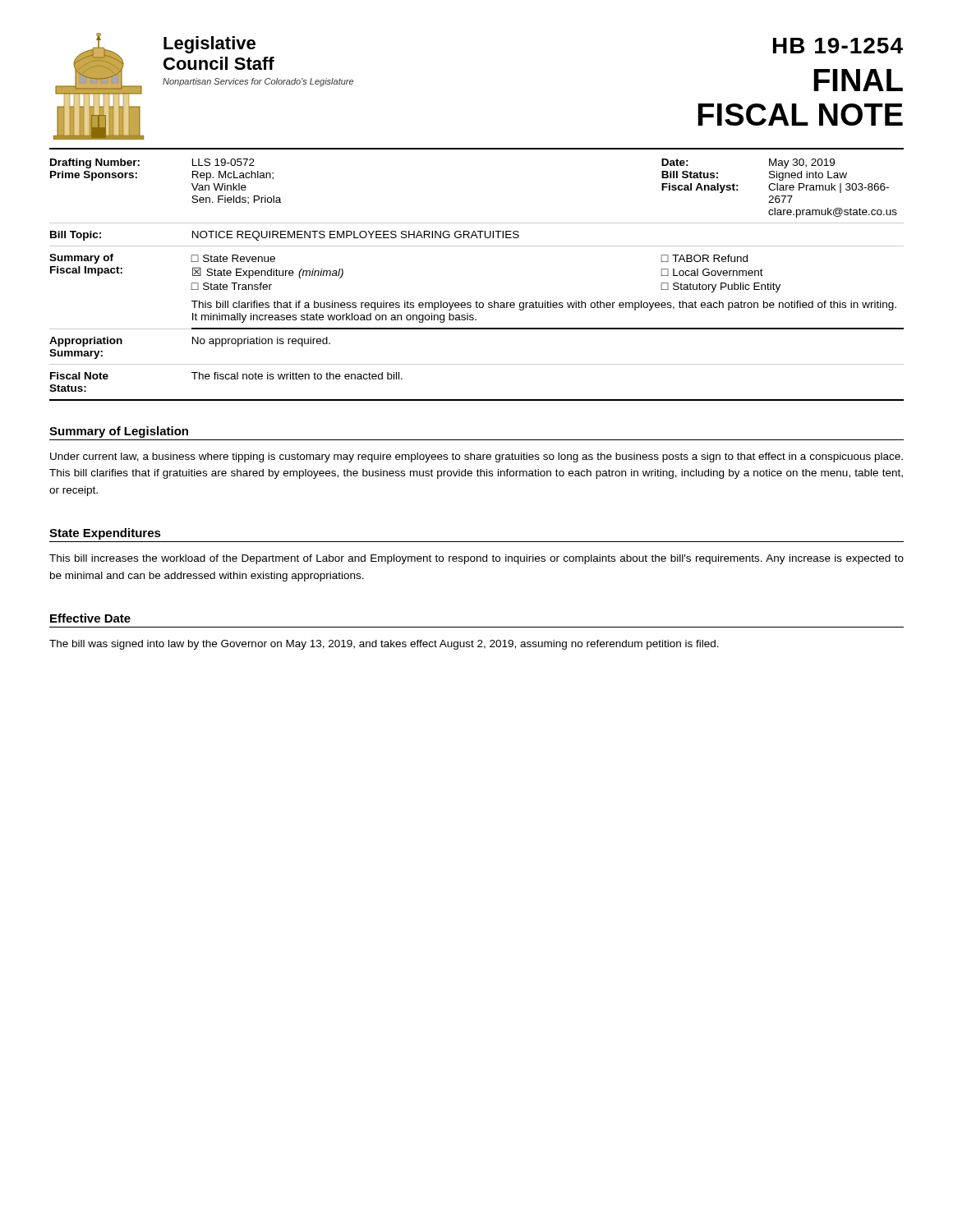This screenshot has height=1232, width=953.
Task: Locate the block of text that opens with "This bill increases the"
Action: click(x=476, y=567)
